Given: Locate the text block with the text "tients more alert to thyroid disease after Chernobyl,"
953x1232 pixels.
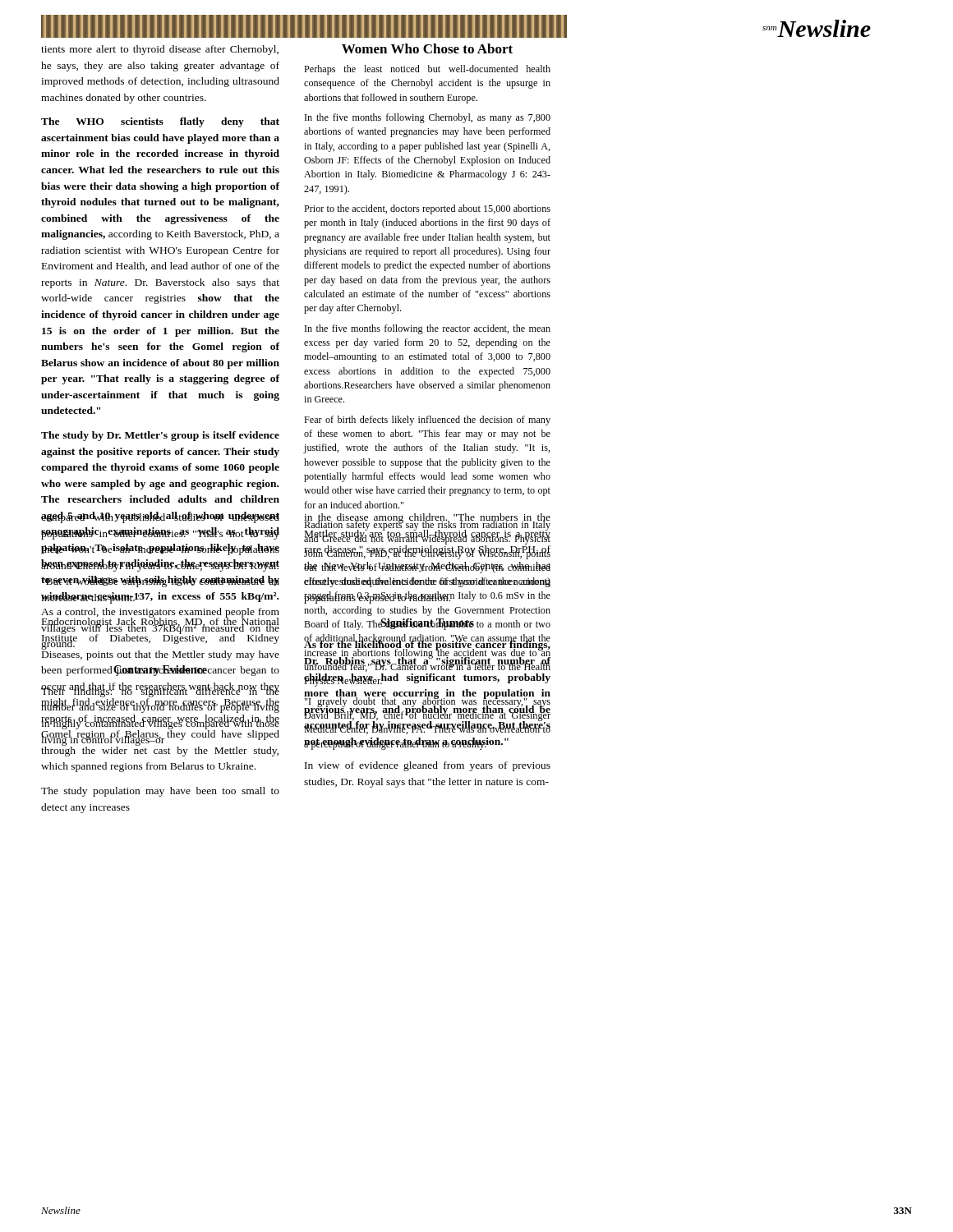Looking at the screenshot, I should point(160,73).
